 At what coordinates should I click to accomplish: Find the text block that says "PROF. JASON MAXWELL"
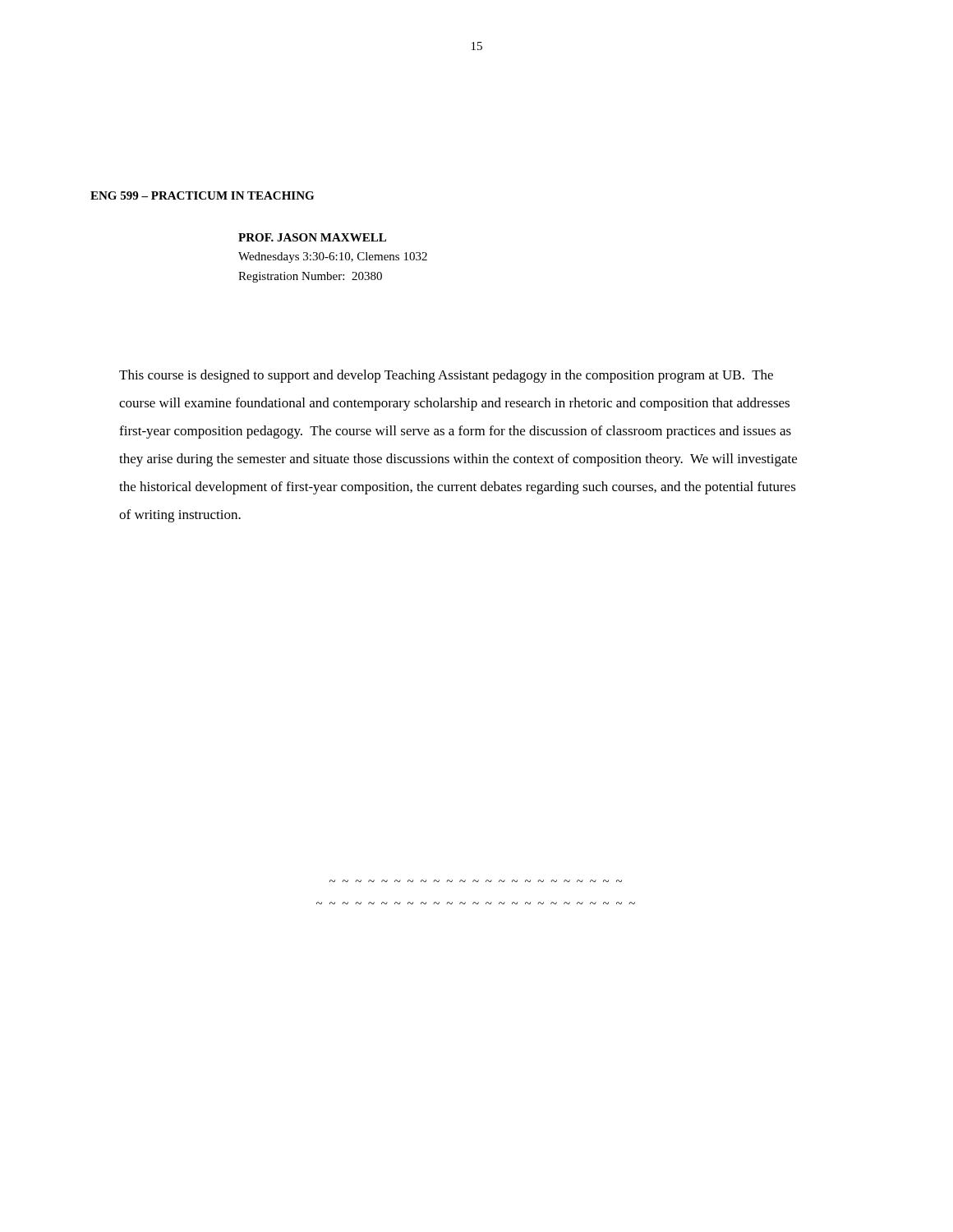click(x=333, y=256)
